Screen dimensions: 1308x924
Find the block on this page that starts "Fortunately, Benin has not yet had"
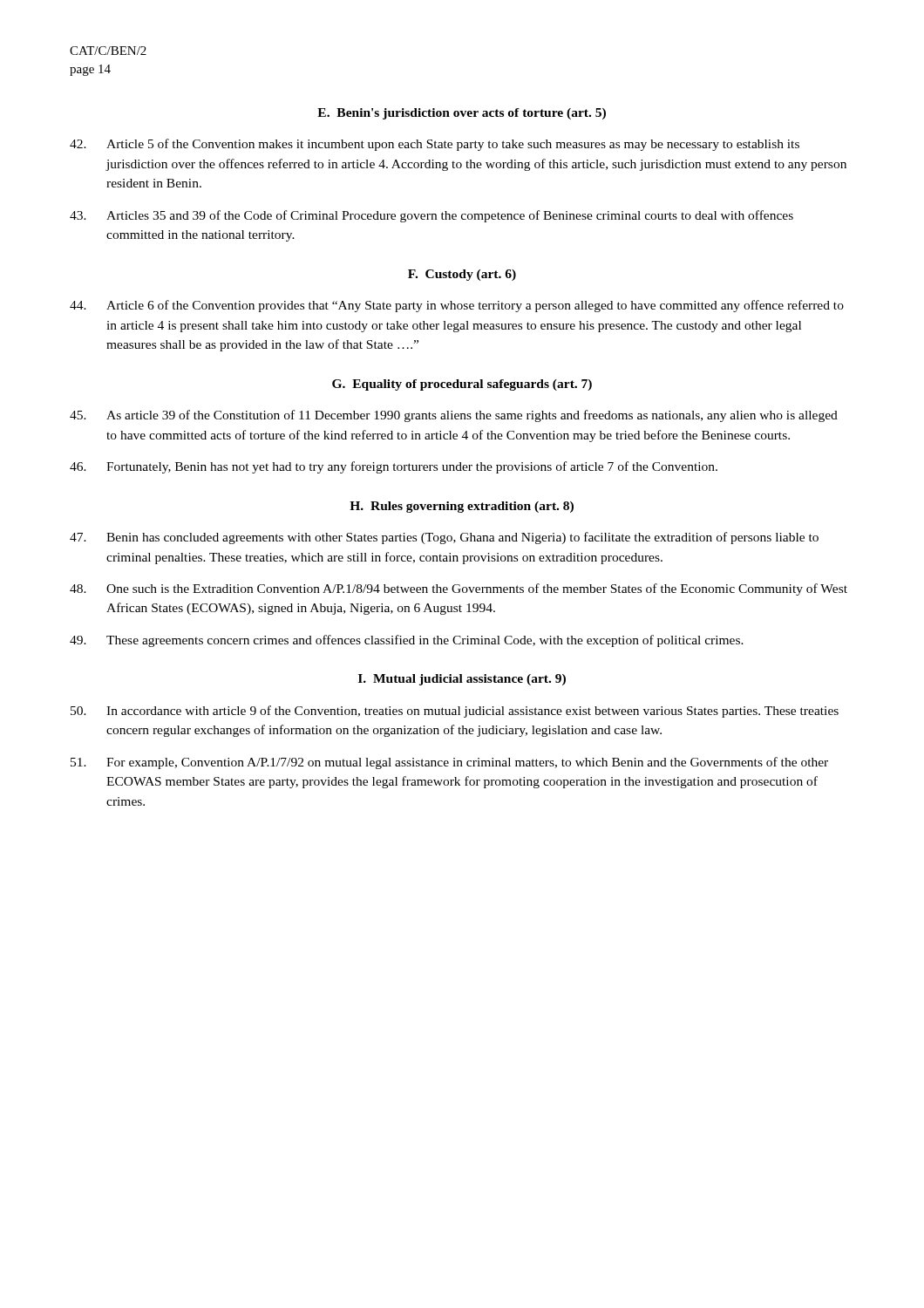click(460, 467)
